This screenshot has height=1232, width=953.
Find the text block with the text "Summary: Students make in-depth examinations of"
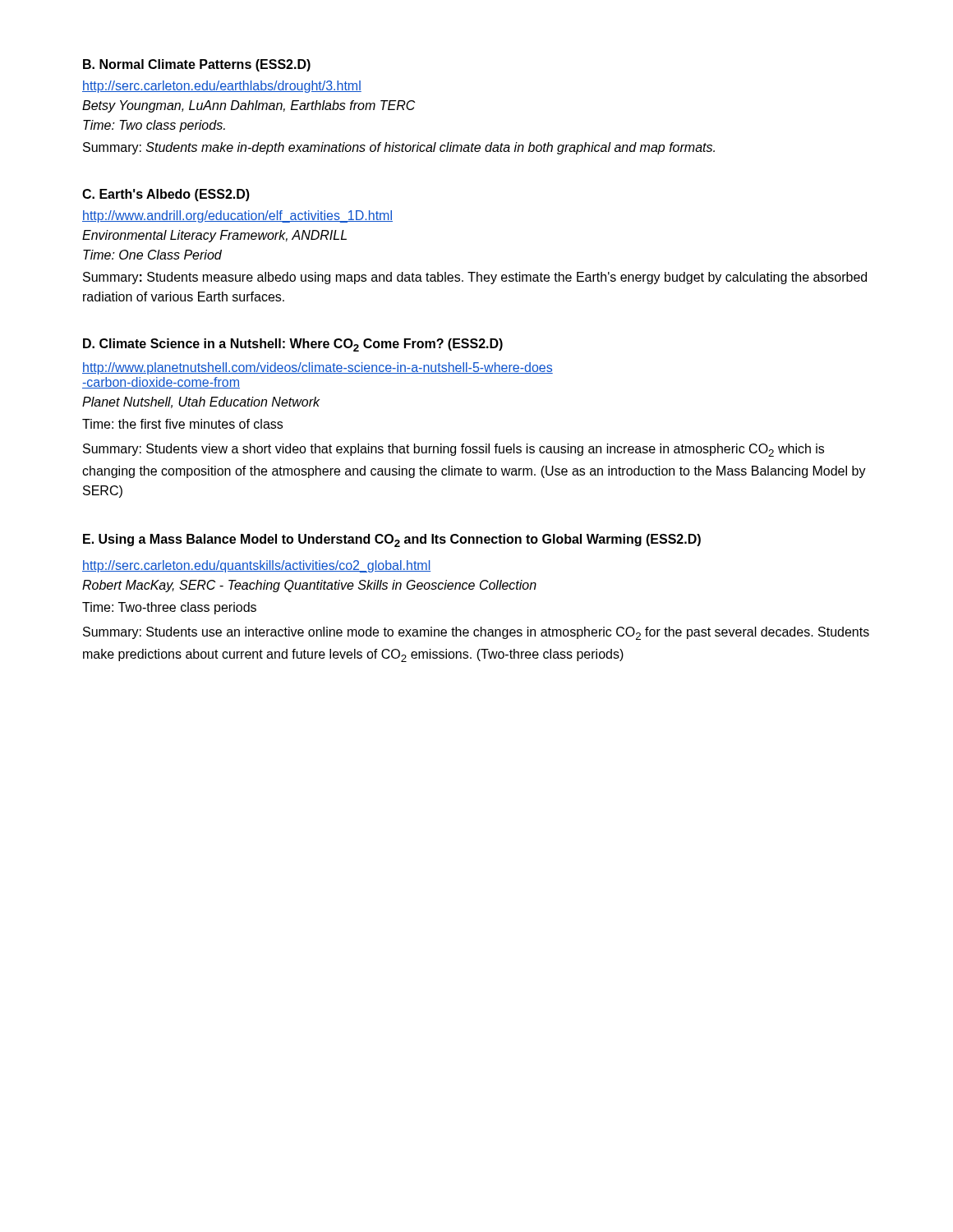399,147
